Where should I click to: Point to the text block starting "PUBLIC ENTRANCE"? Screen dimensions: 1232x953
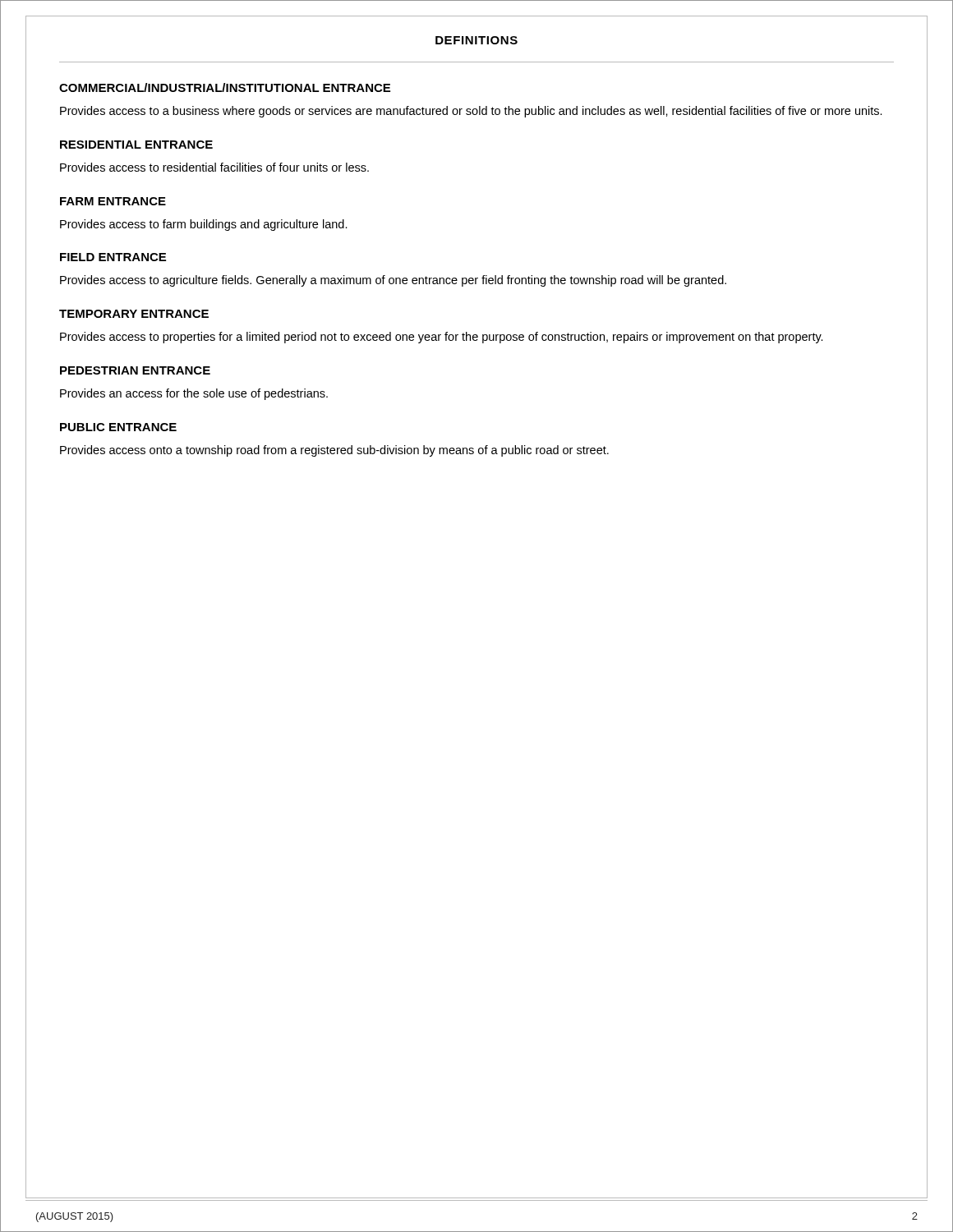click(118, 426)
